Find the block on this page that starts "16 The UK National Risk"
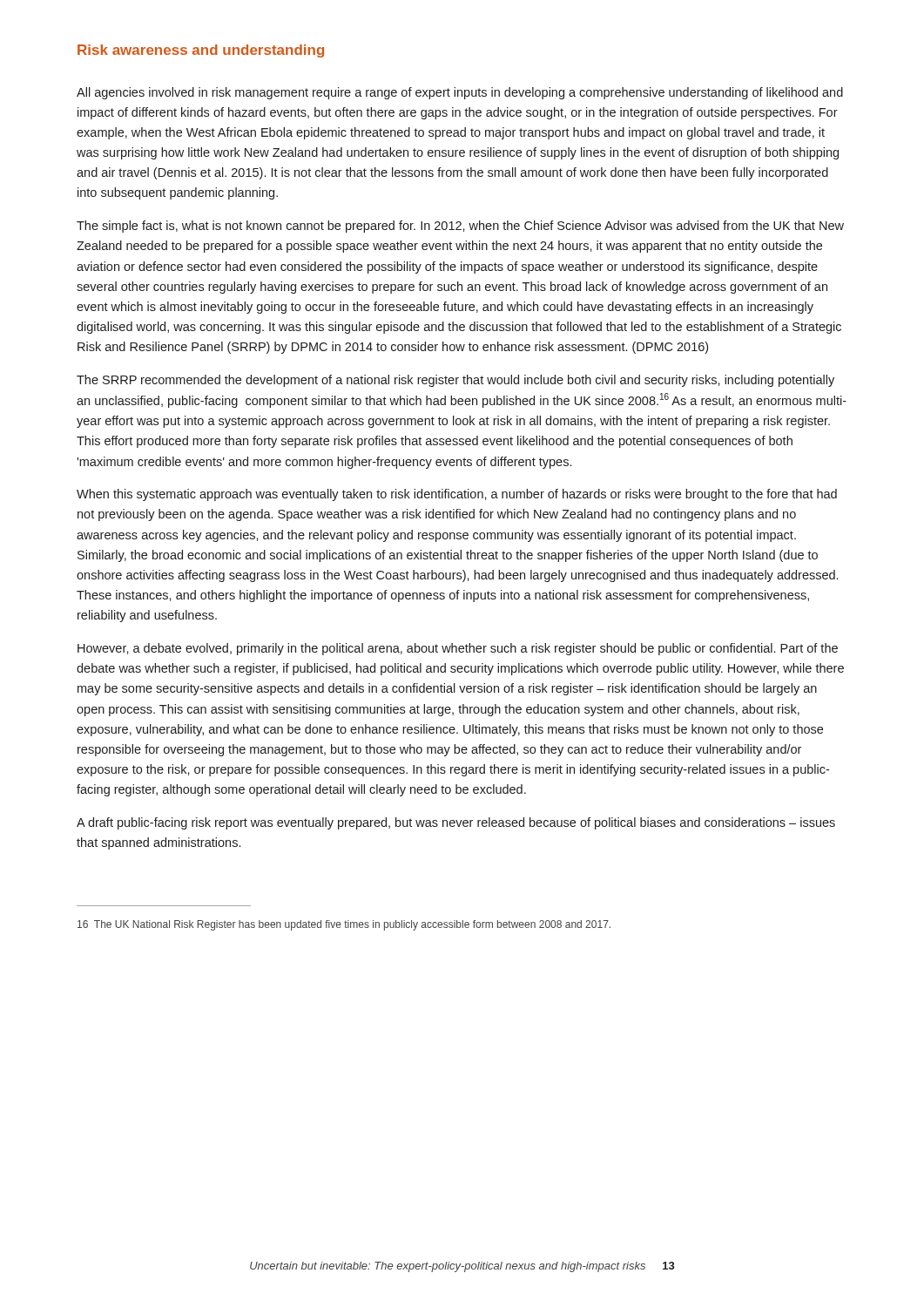Image resolution: width=924 pixels, height=1307 pixels. click(462, 925)
